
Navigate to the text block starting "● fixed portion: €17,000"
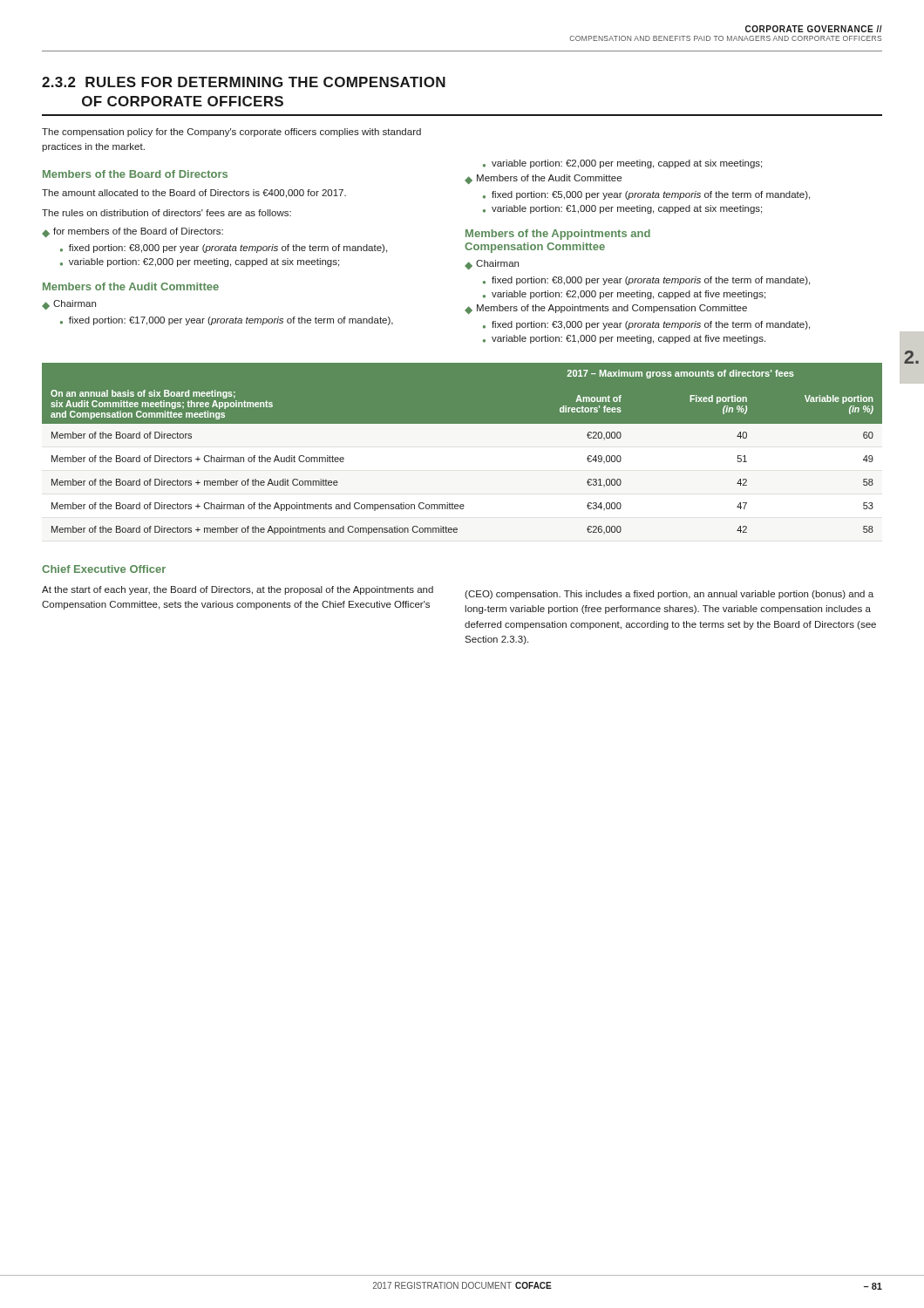click(x=226, y=321)
